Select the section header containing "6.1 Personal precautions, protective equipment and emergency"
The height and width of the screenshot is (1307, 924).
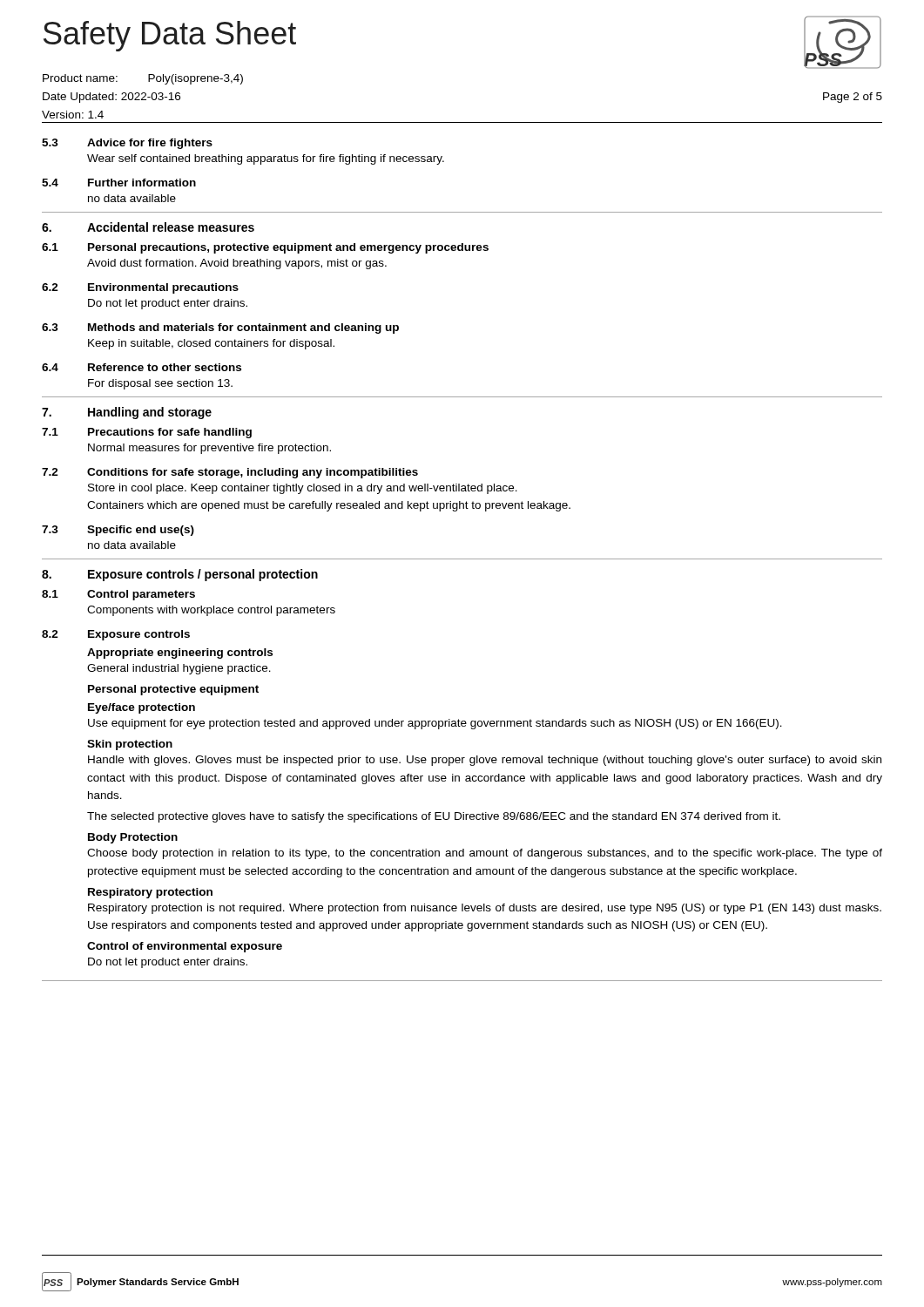[265, 244]
